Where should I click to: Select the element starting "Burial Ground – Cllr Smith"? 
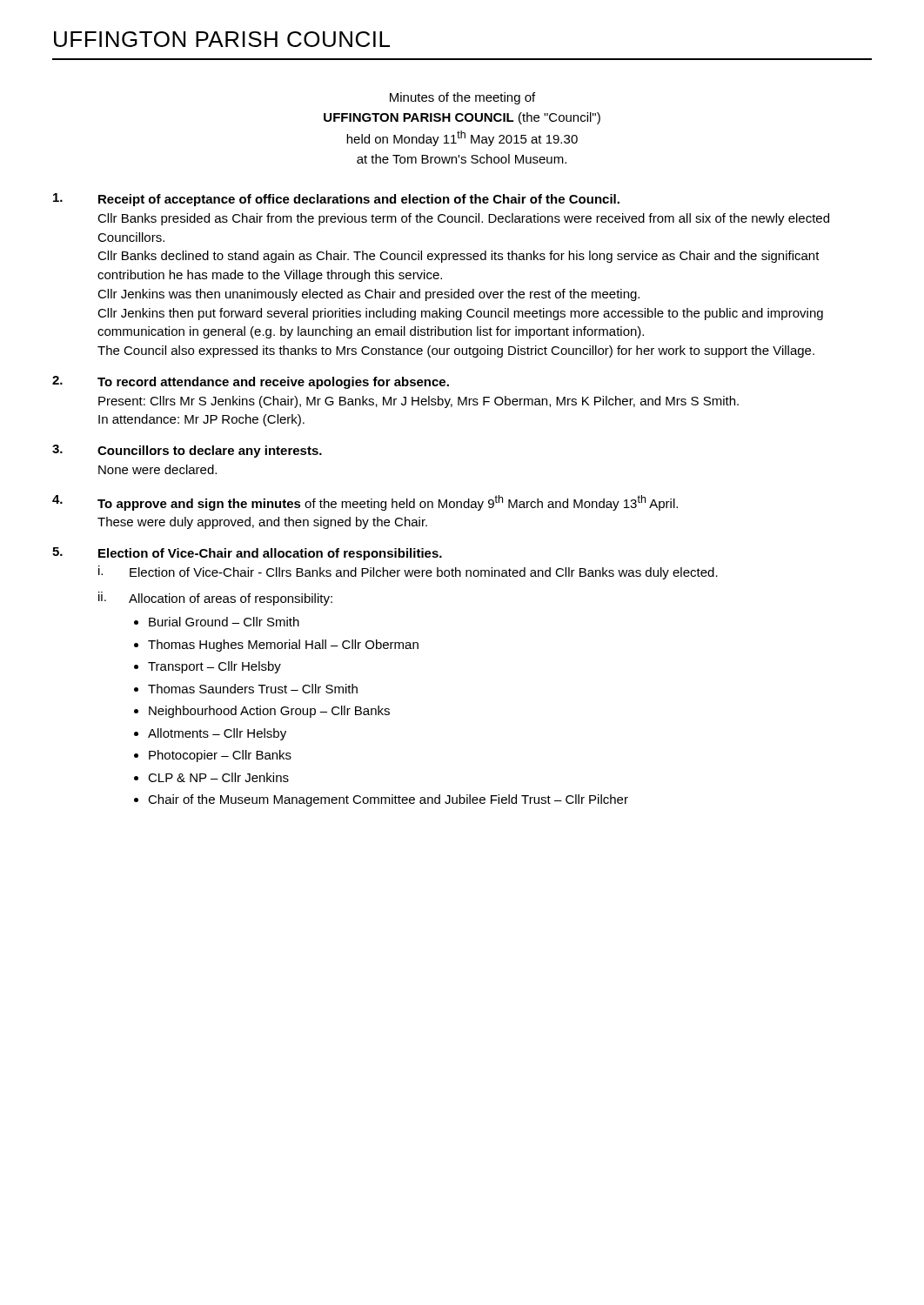coord(224,622)
